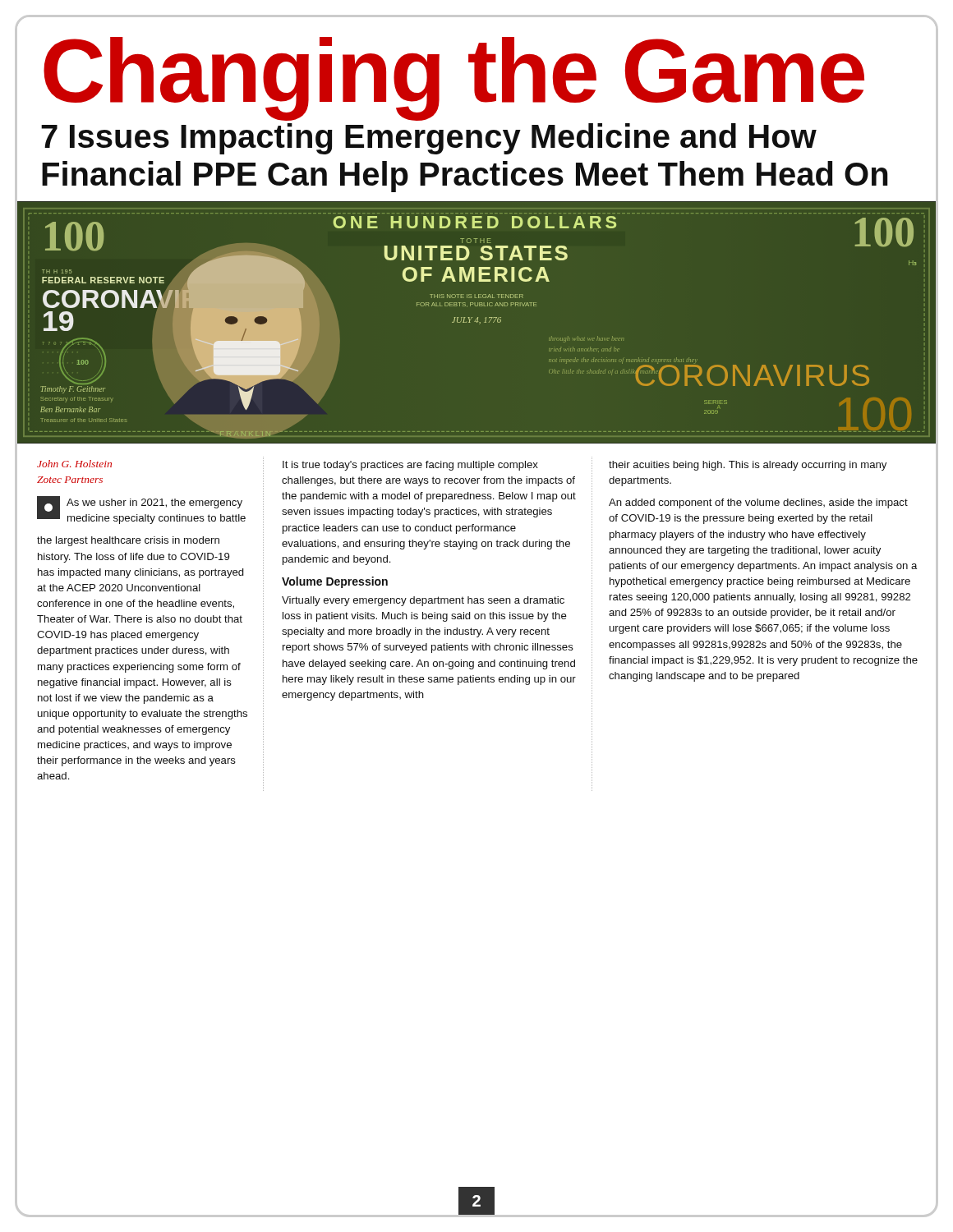
Task: Select the text starting "their acuities being high. This is"
Action: (x=748, y=472)
